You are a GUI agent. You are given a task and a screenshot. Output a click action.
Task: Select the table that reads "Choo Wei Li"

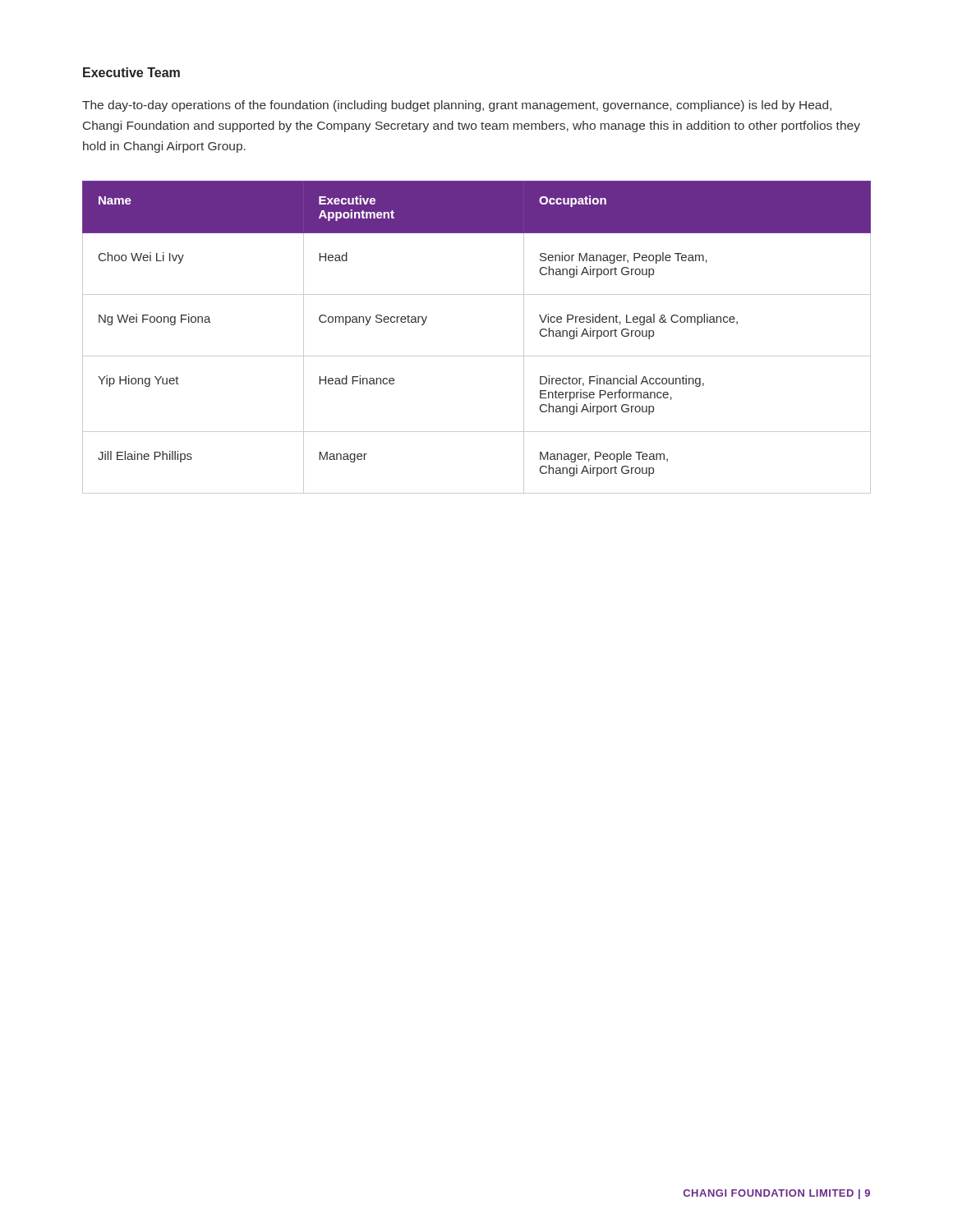pos(476,337)
